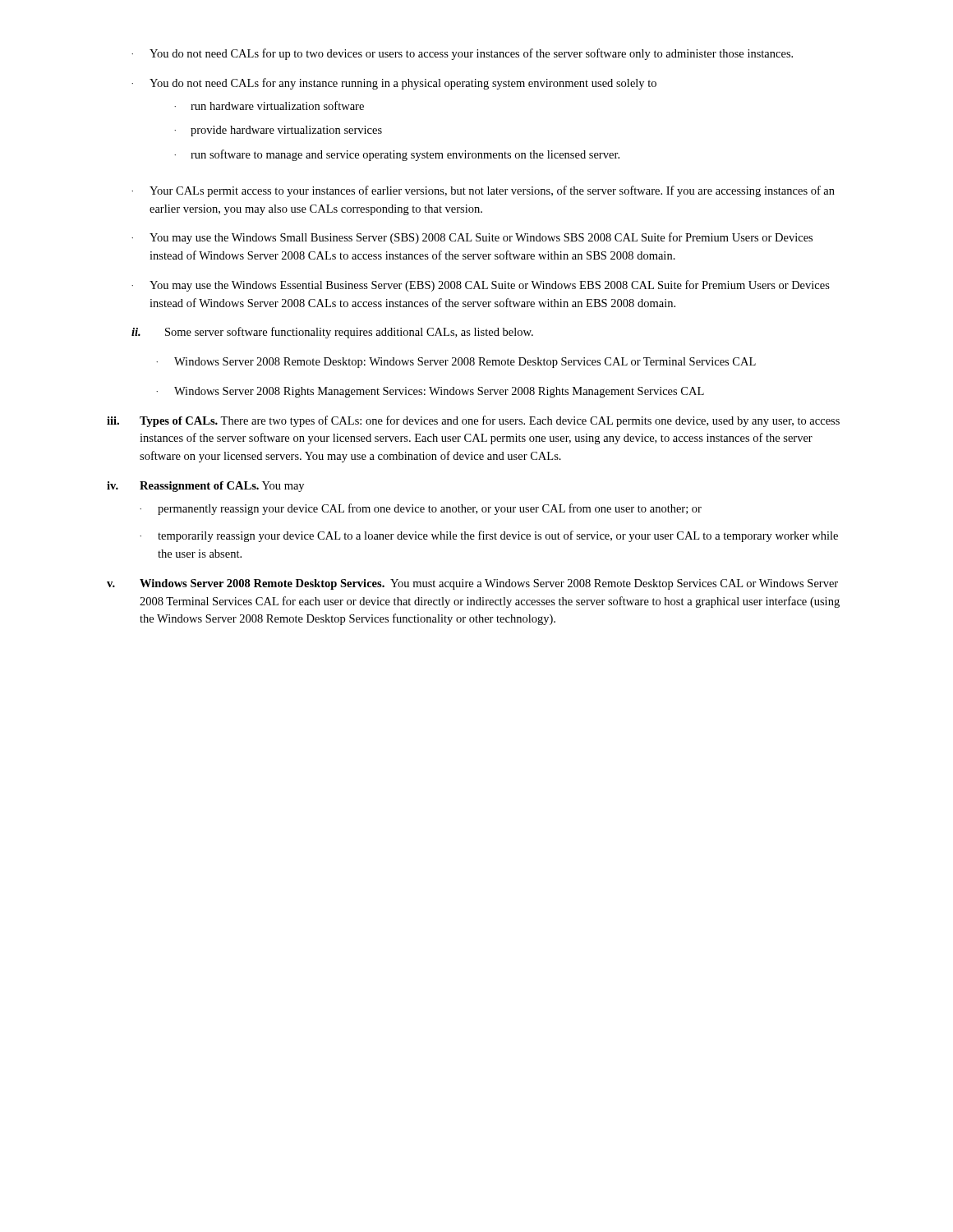Viewport: 953px width, 1232px height.
Task: Click the passage that begins "v. Windows Server 2008 Remote Desktop"
Action: (x=476, y=602)
